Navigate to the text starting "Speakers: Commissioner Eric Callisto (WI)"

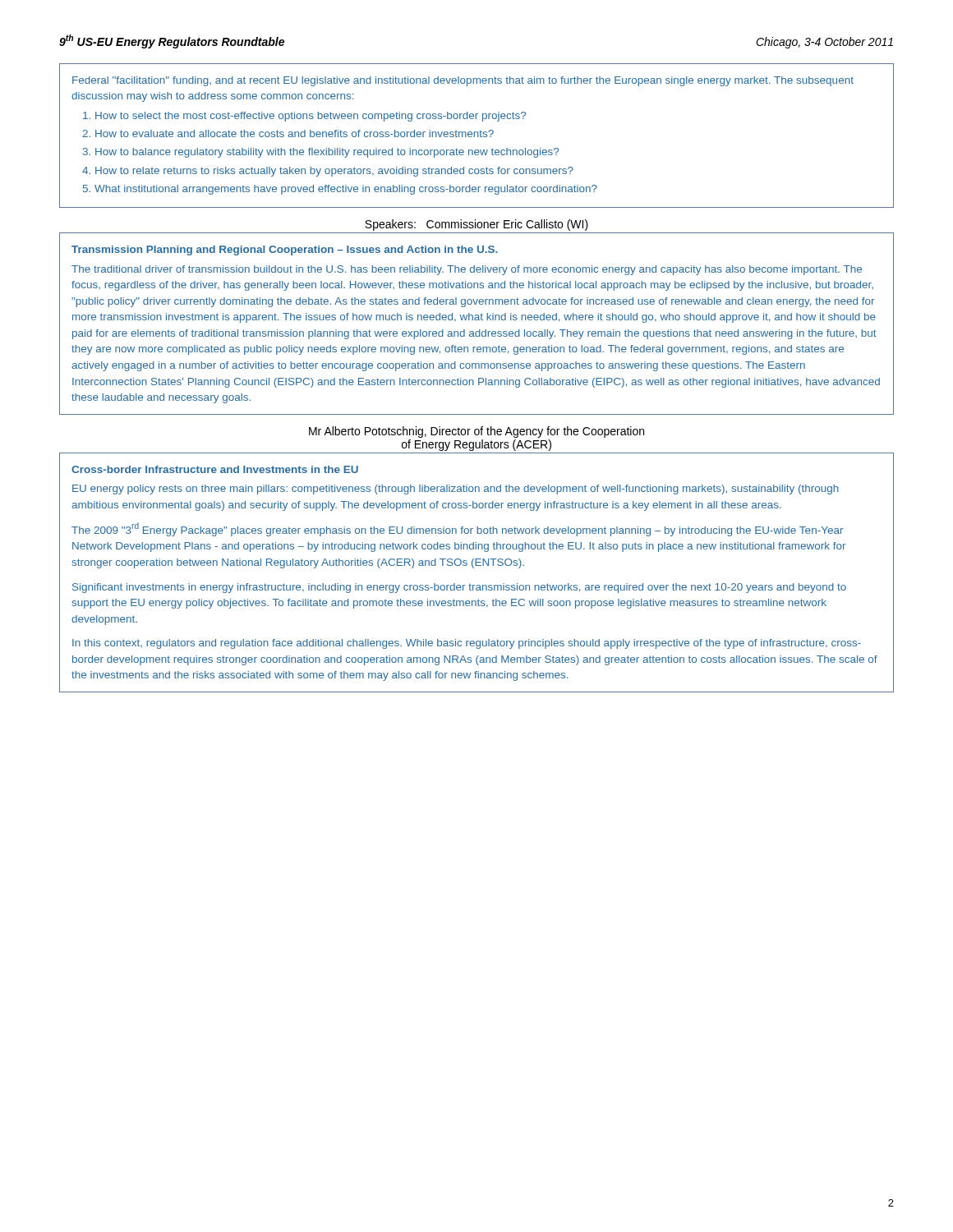(x=476, y=224)
